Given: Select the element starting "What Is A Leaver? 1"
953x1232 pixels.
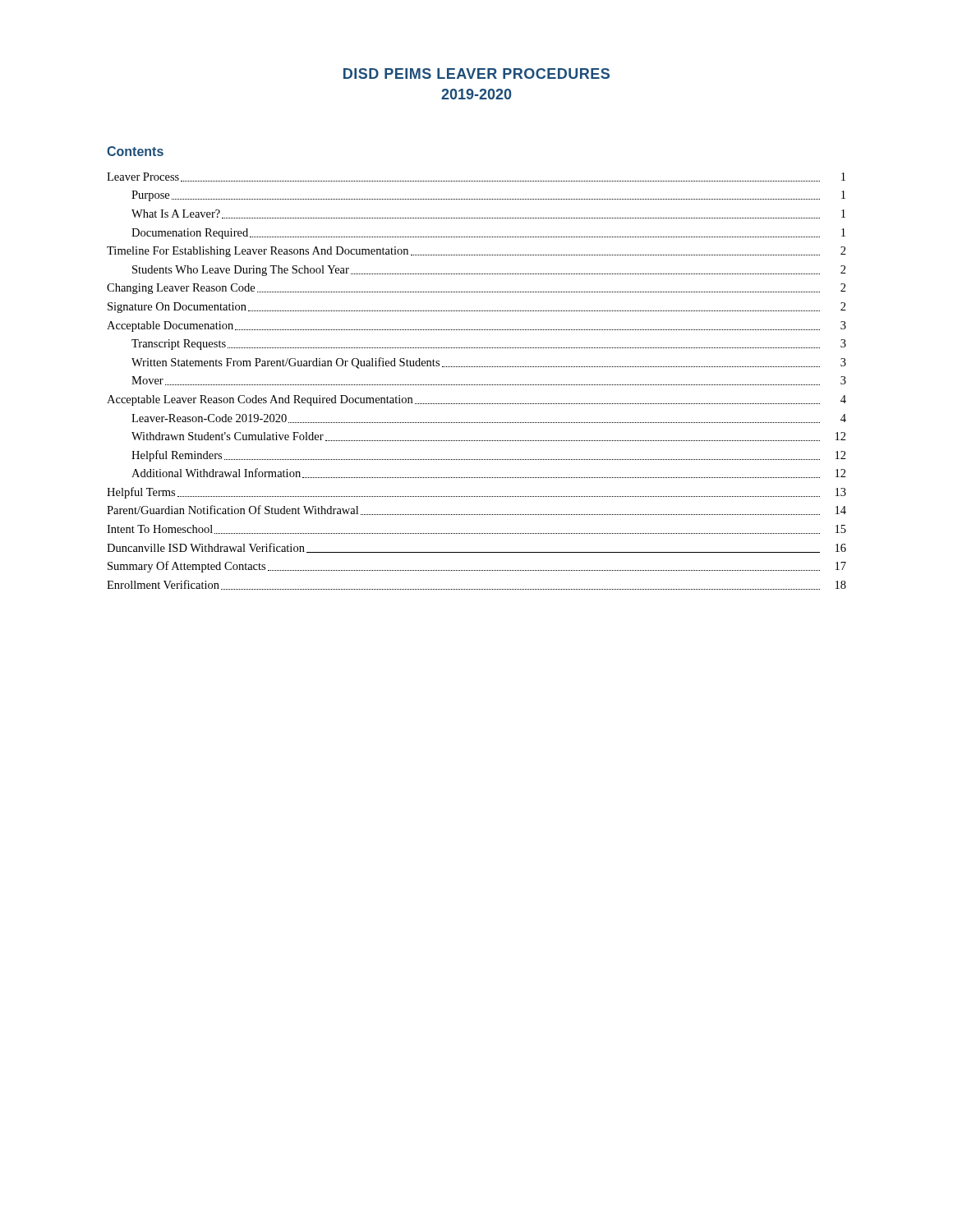Looking at the screenshot, I should pos(476,214).
